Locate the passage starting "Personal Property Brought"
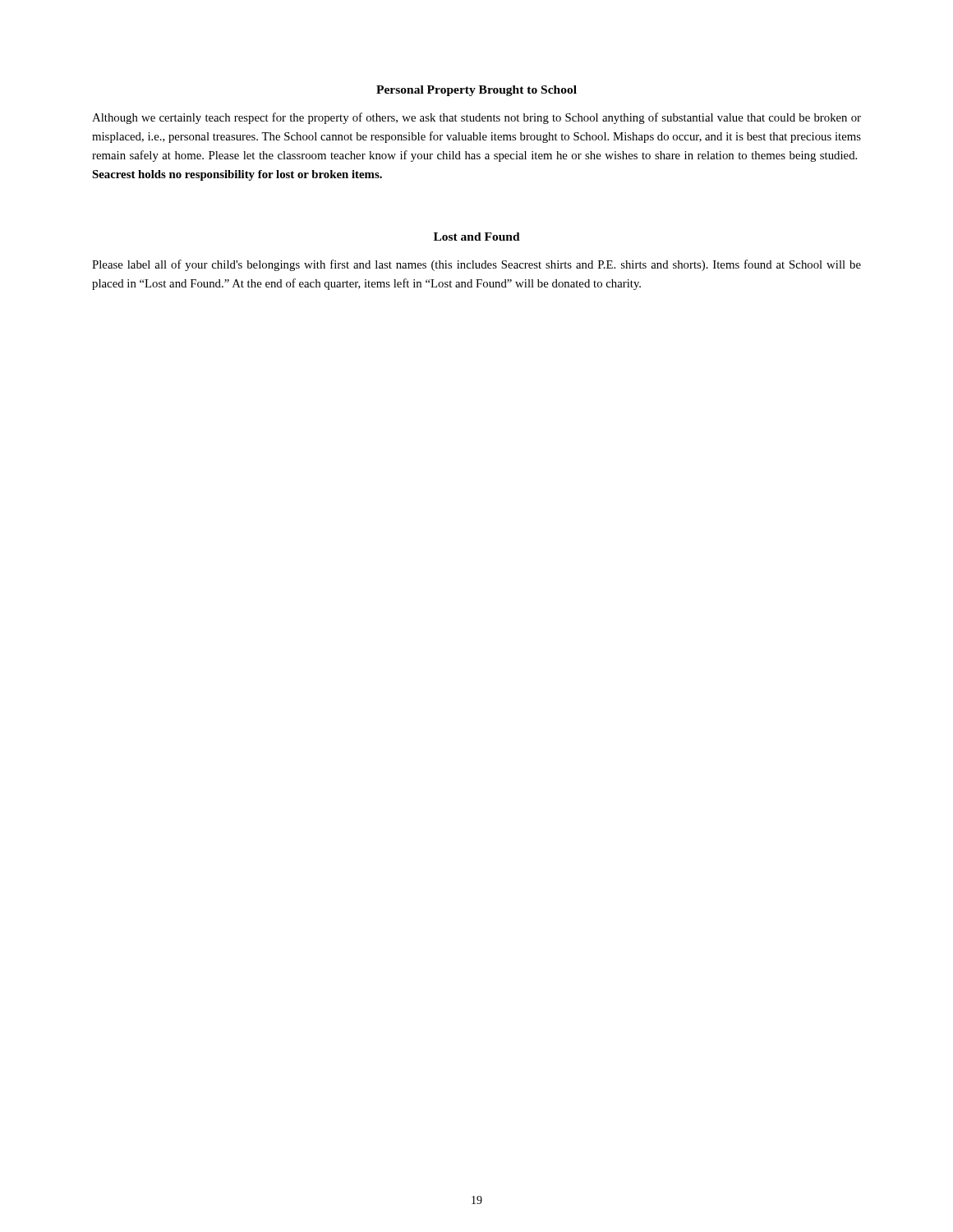953x1232 pixels. click(x=476, y=89)
